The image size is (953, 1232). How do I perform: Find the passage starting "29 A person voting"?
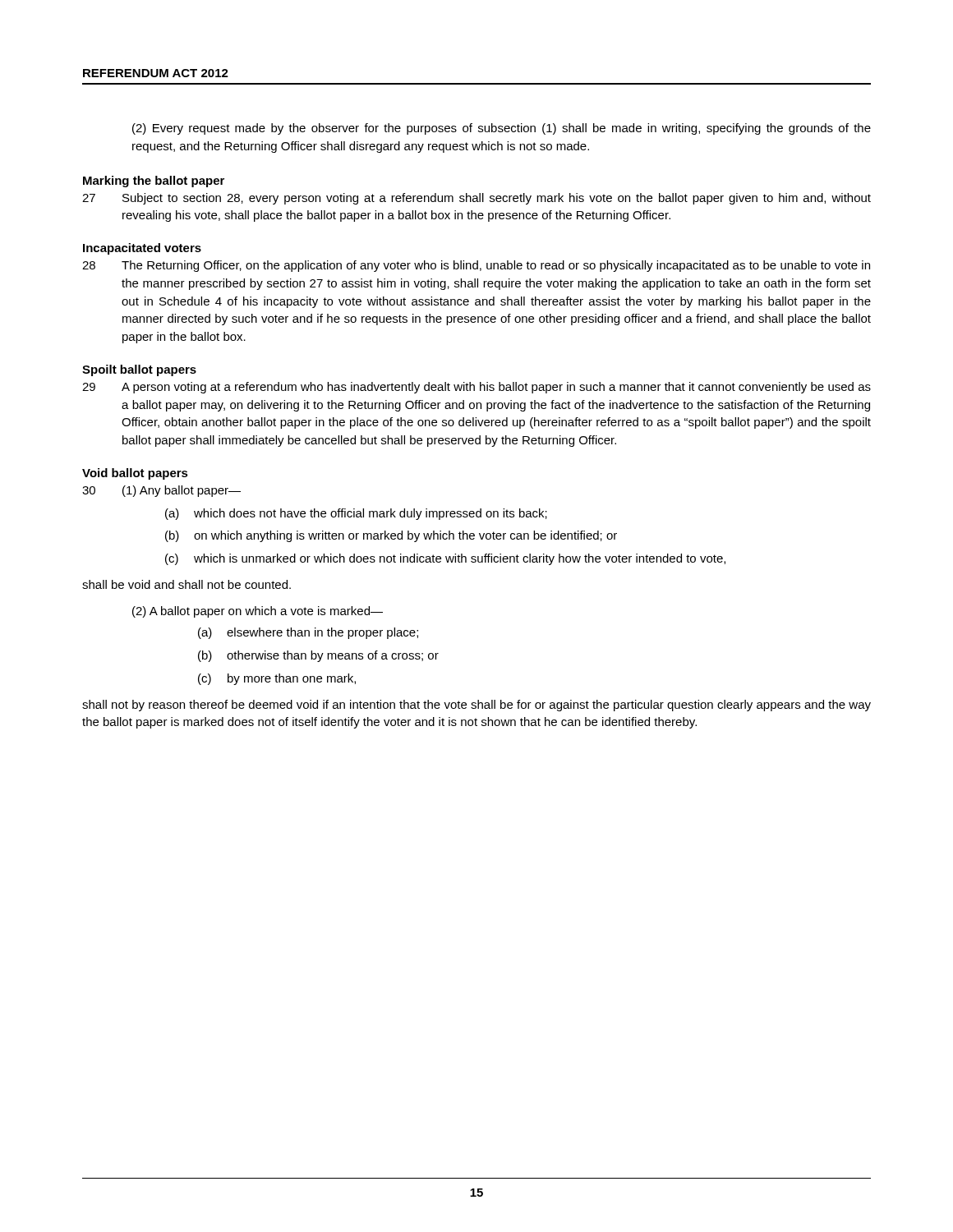click(476, 413)
